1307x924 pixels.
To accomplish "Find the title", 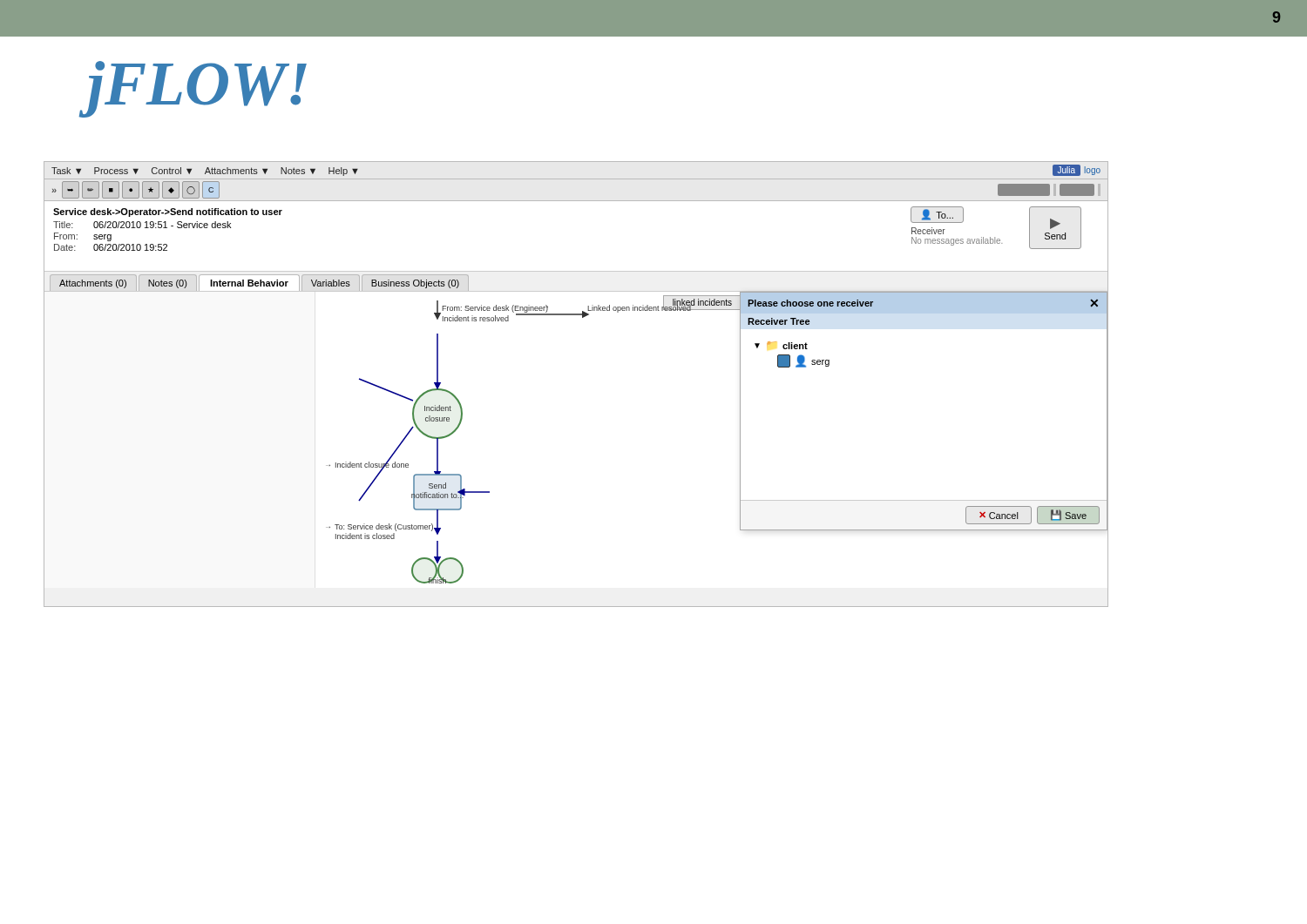I will [199, 84].
